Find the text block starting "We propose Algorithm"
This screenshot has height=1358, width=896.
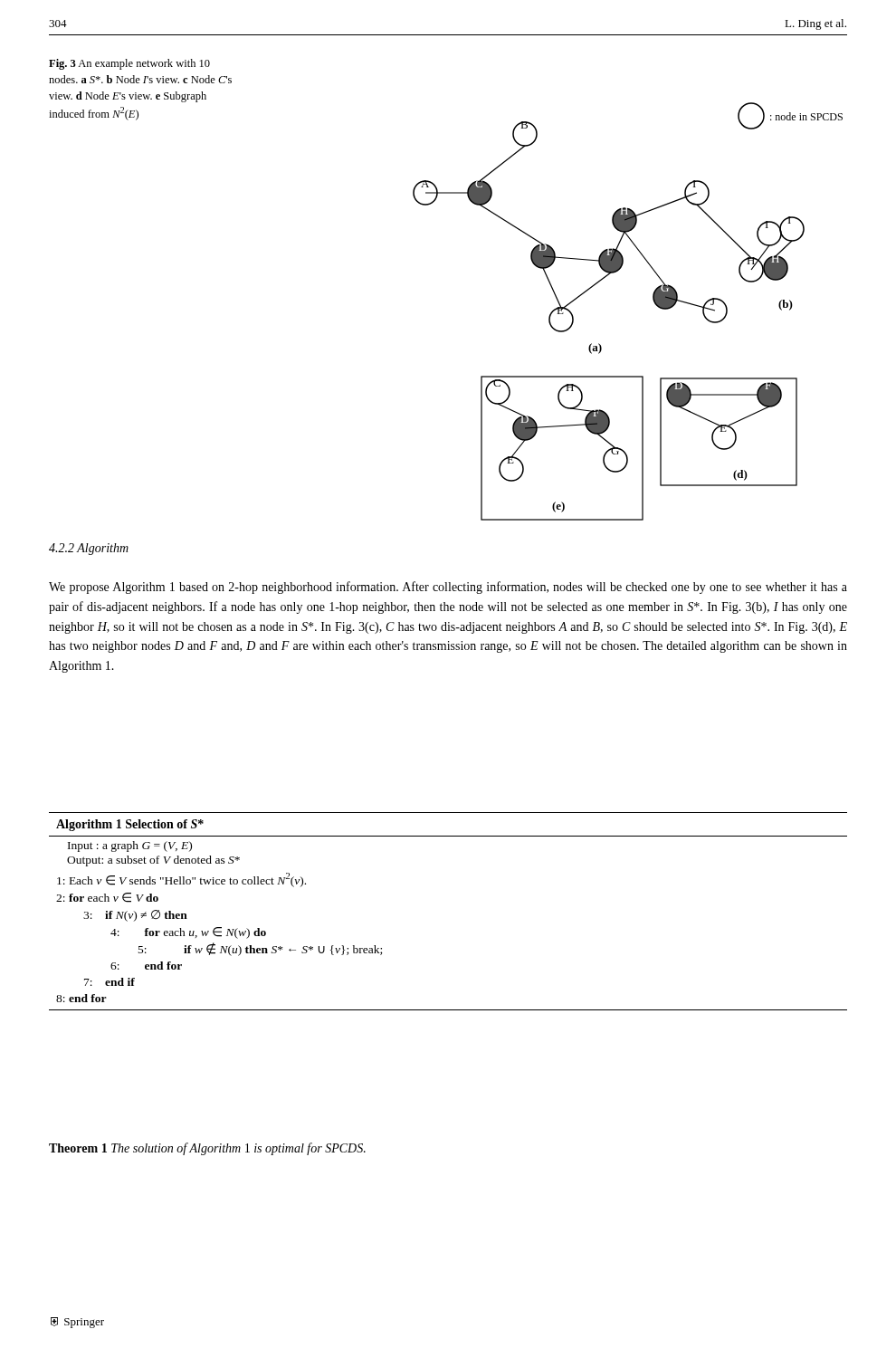tap(448, 627)
